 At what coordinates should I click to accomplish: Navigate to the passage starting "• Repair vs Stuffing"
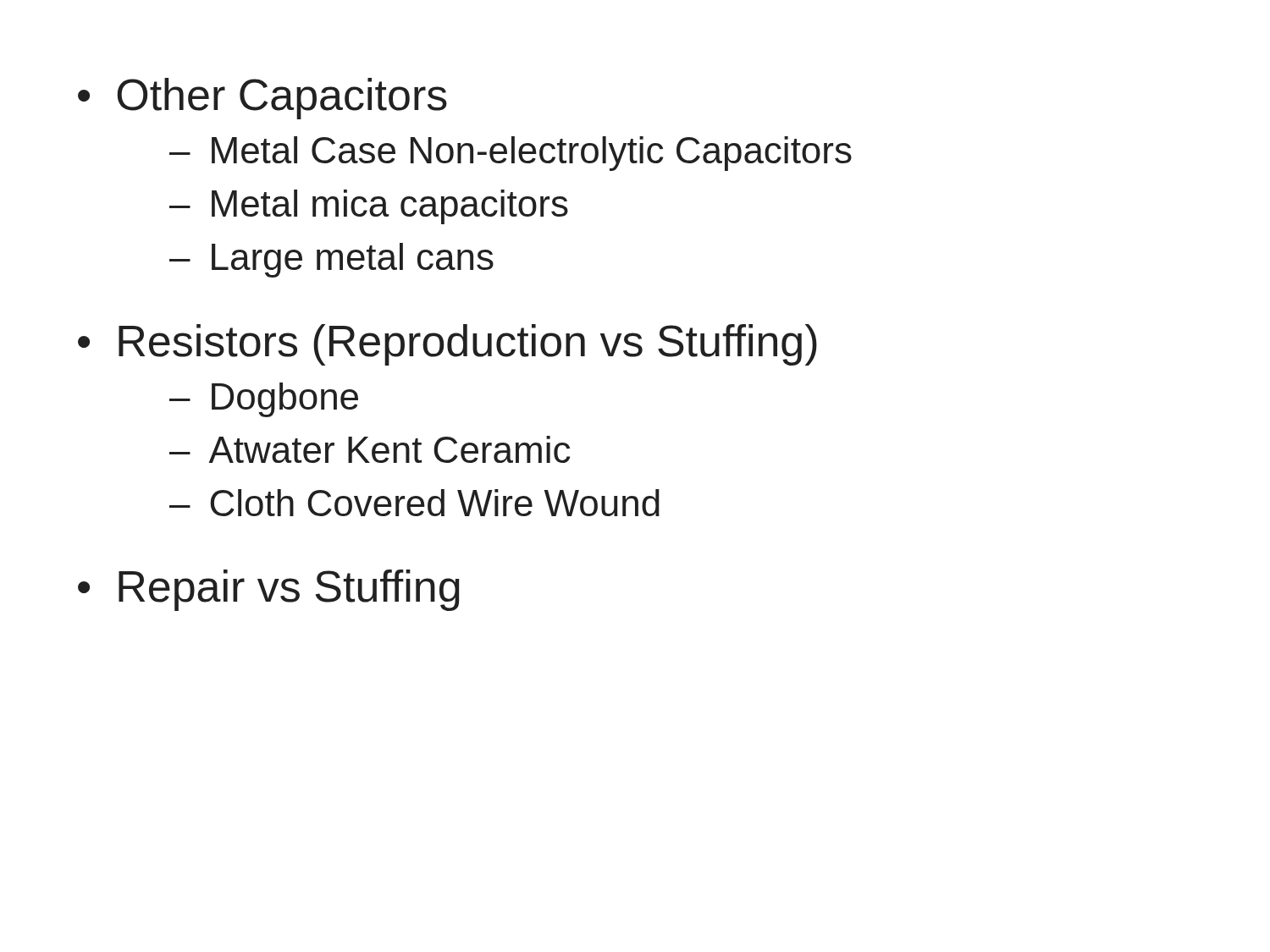(269, 587)
